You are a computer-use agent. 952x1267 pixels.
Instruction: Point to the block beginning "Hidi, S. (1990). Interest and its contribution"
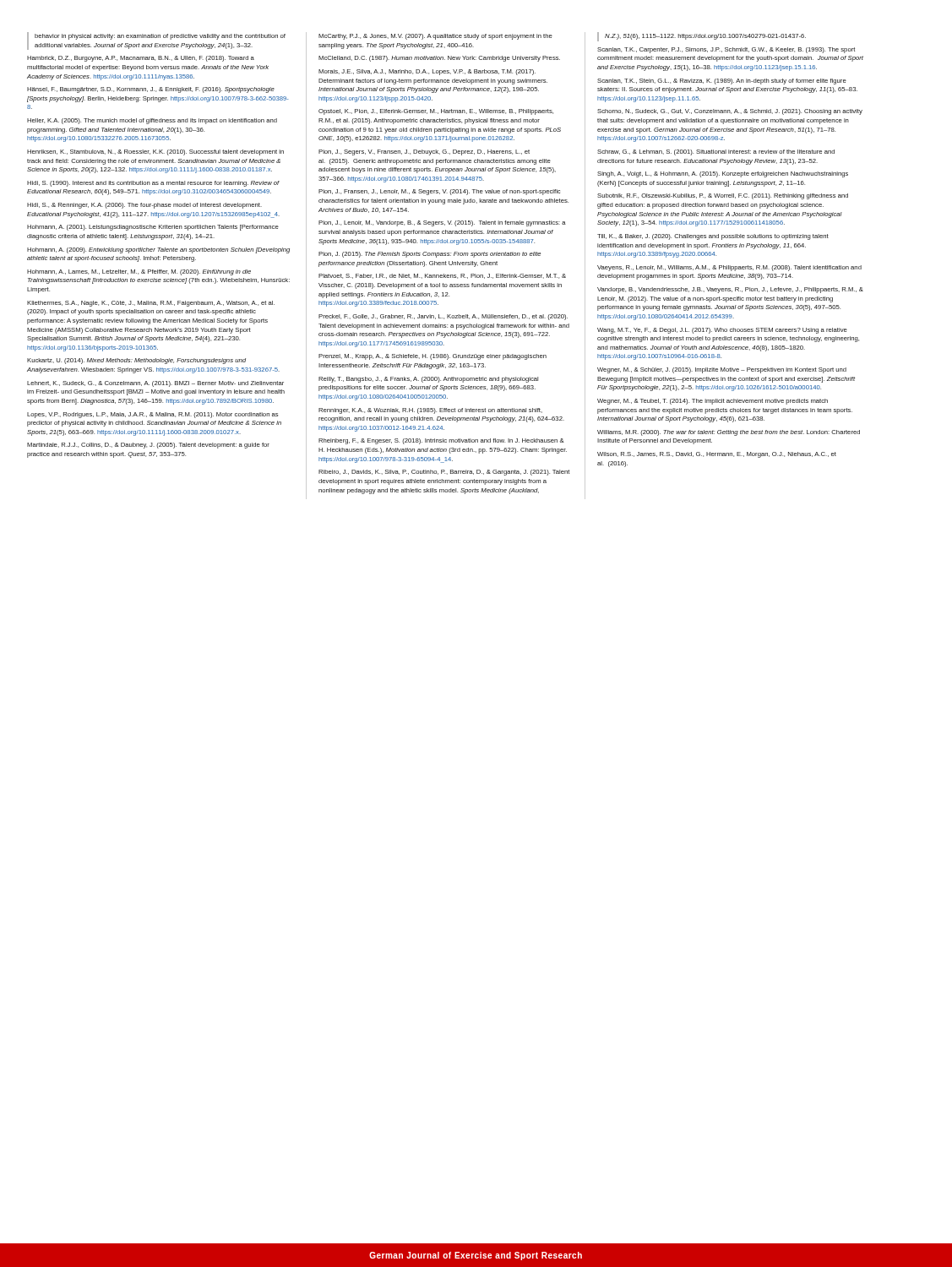pyautogui.click(x=153, y=187)
